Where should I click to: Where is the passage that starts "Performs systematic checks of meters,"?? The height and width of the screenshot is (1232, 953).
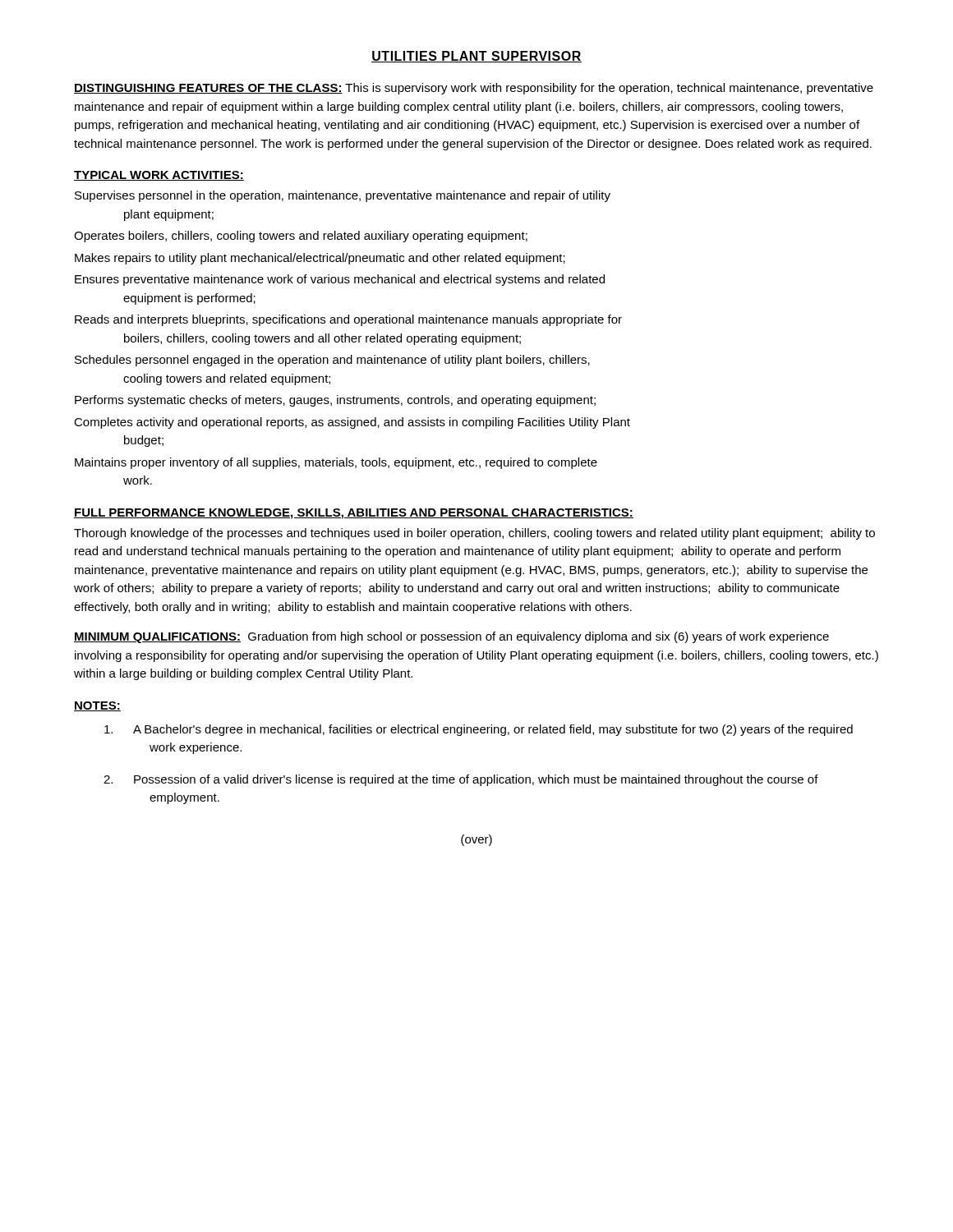pyautogui.click(x=335, y=400)
